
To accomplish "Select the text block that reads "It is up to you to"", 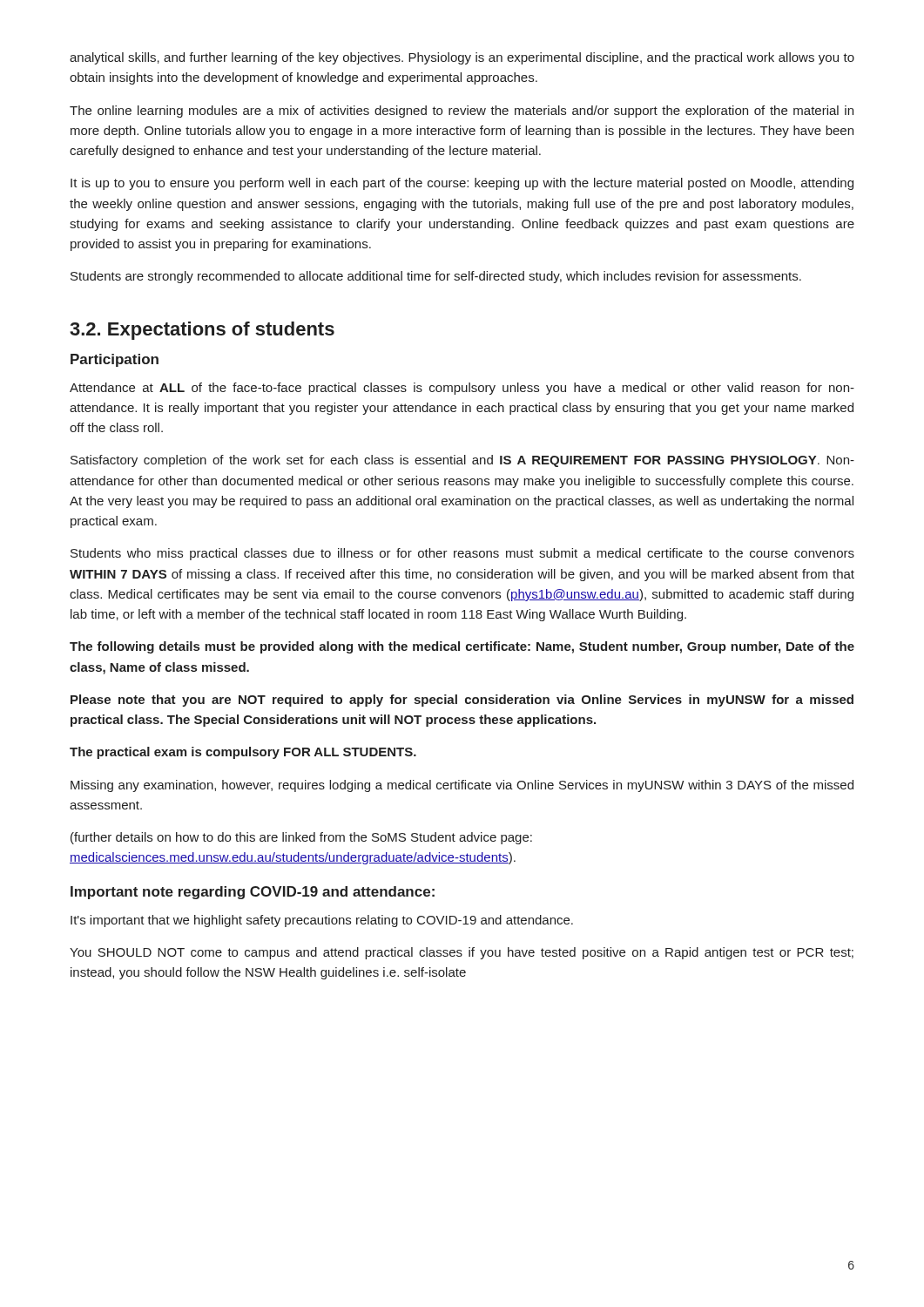I will click(x=462, y=213).
